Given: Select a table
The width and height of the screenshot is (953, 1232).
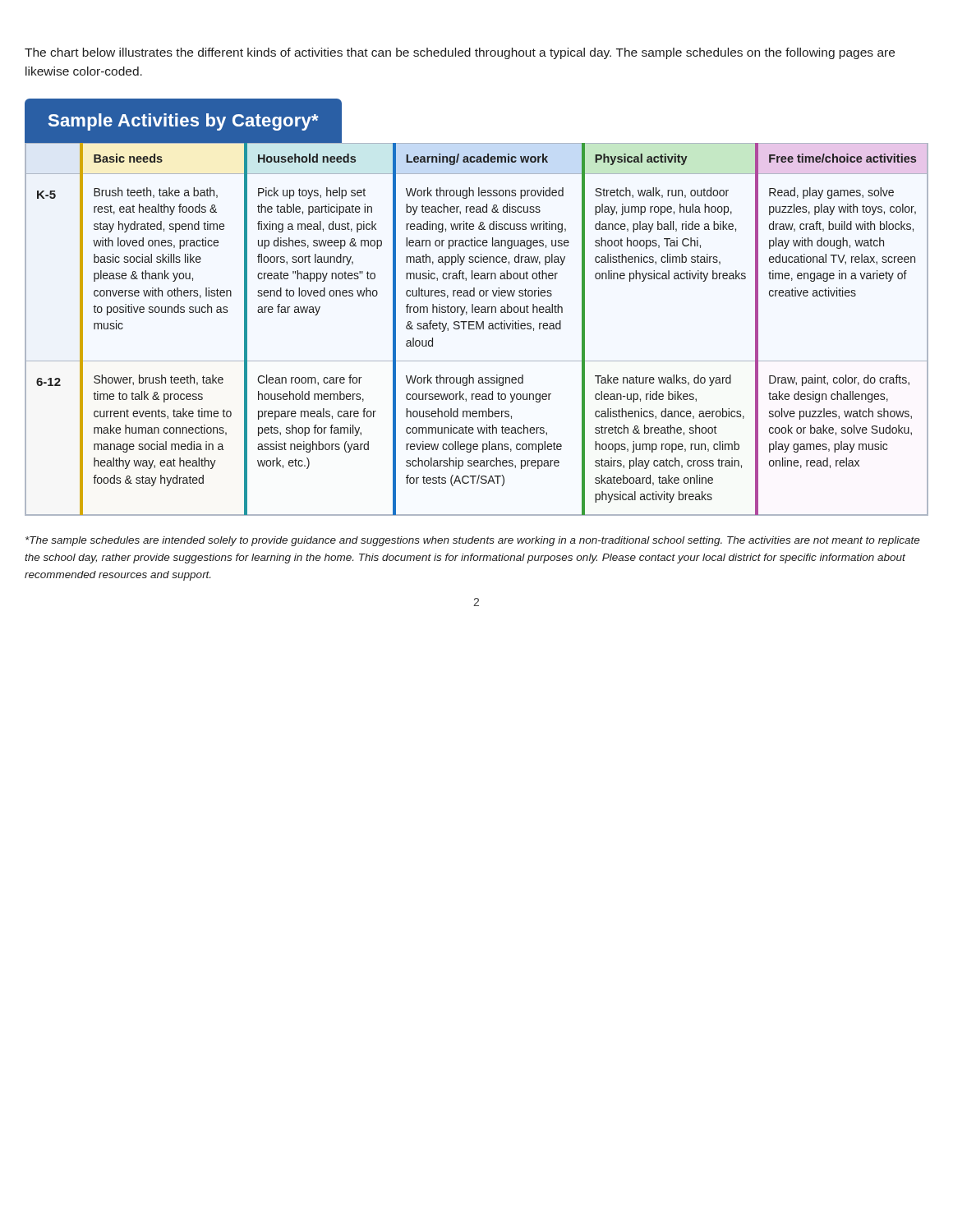Looking at the screenshot, I should 476,307.
